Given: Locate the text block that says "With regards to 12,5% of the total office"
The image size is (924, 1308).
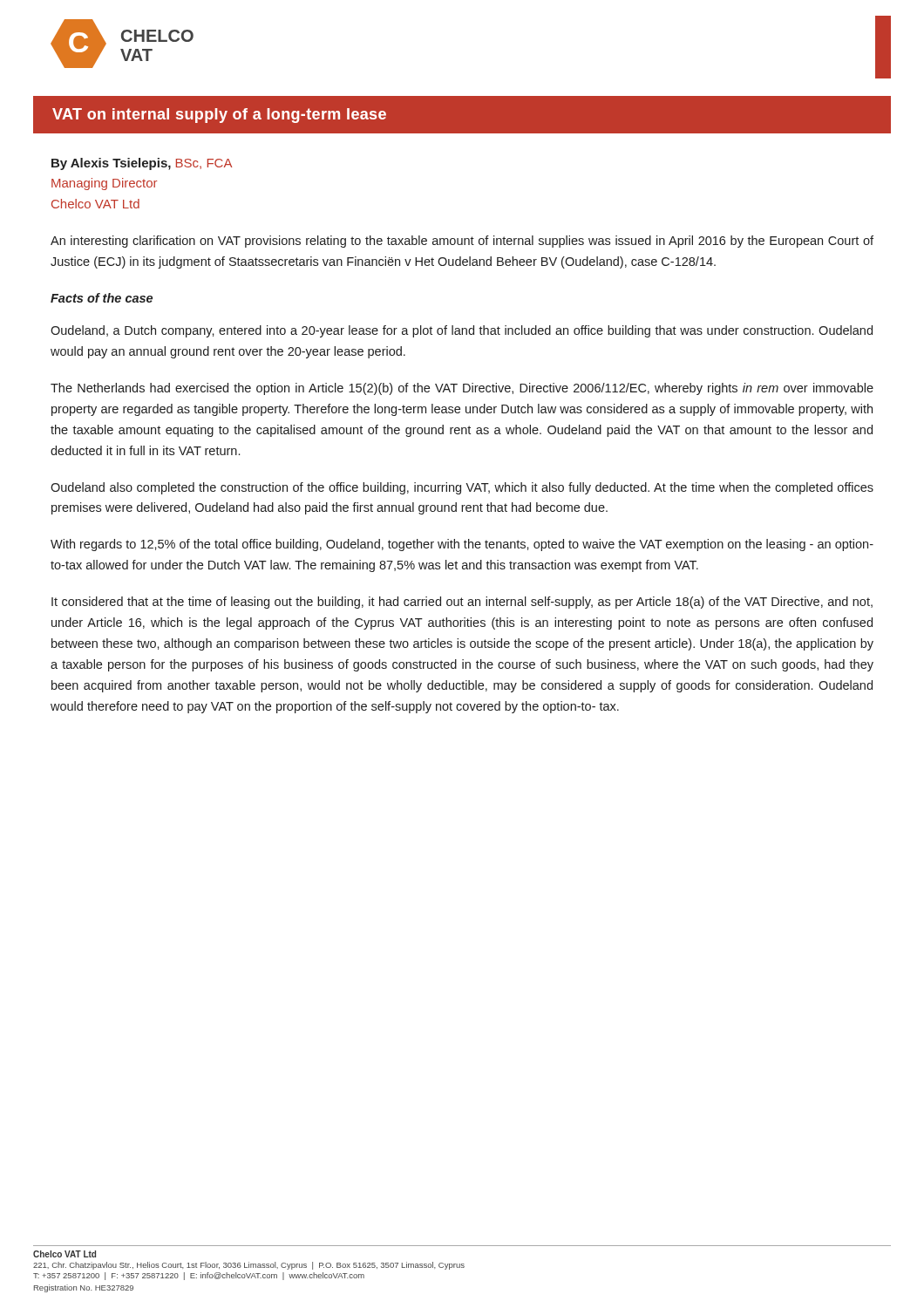Looking at the screenshot, I should click(462, 555).
